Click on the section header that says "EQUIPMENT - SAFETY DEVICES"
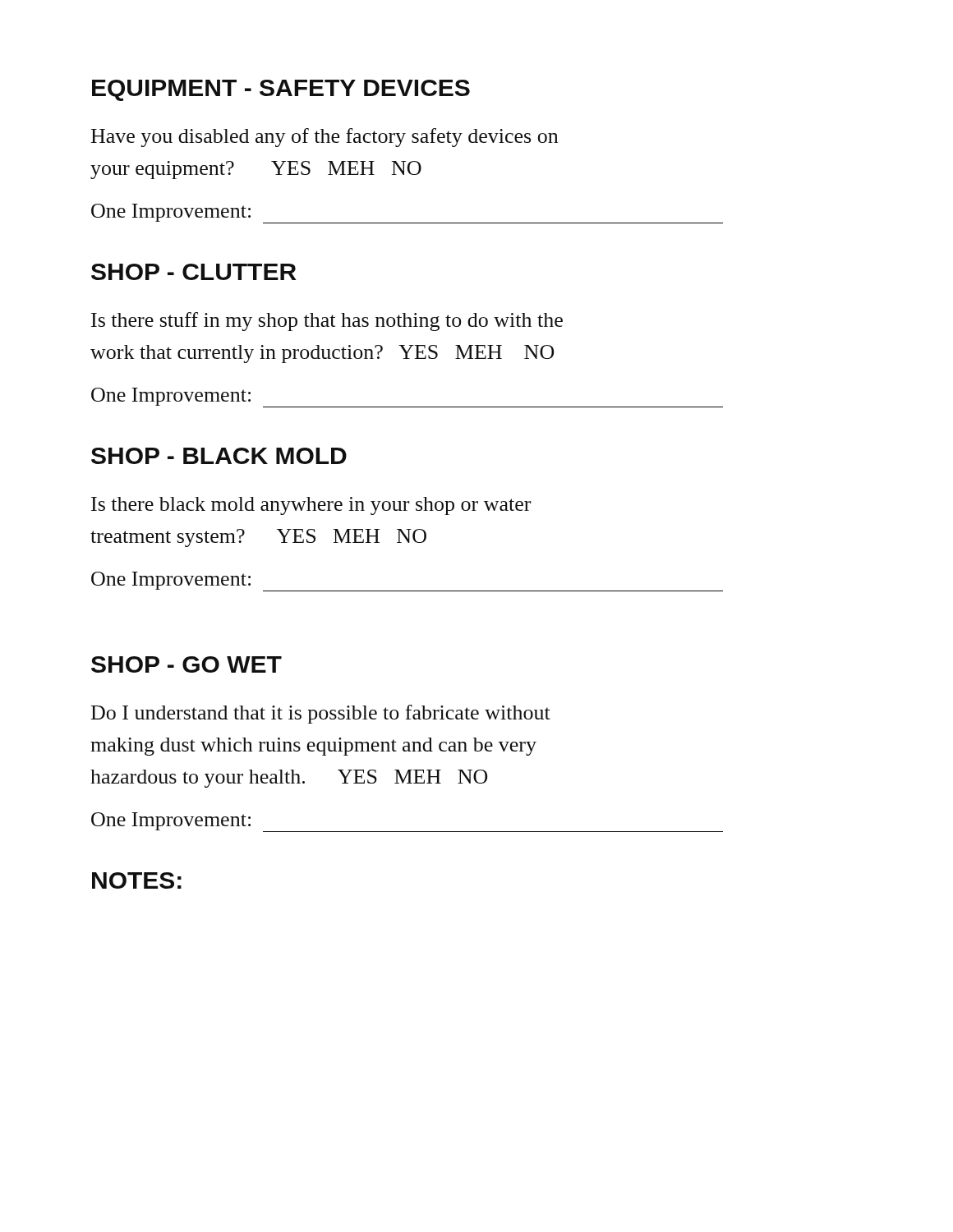This screenshot has width=953, height=1232. 280,87
